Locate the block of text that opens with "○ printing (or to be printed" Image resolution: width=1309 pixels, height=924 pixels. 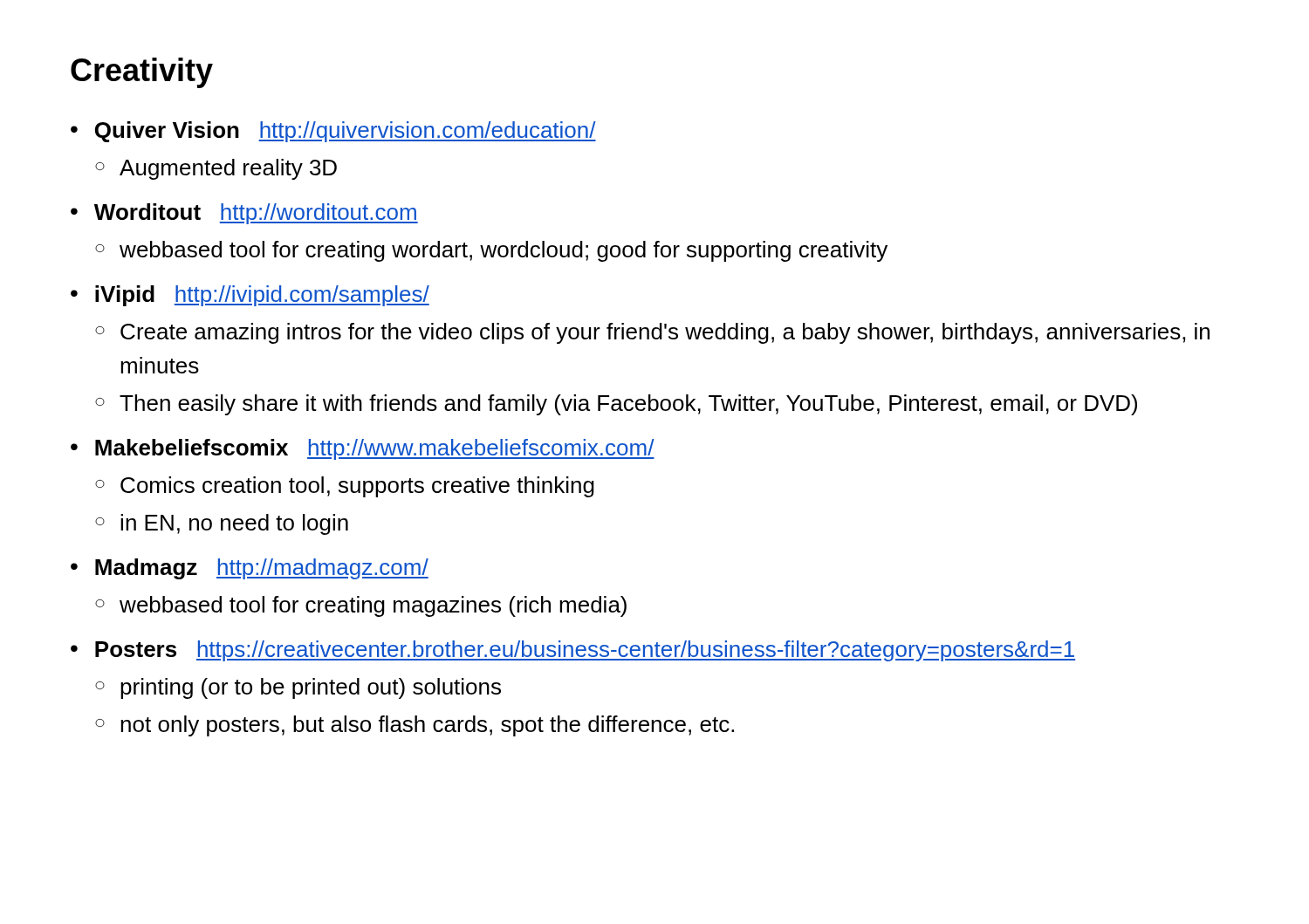(x=298, y=687)
